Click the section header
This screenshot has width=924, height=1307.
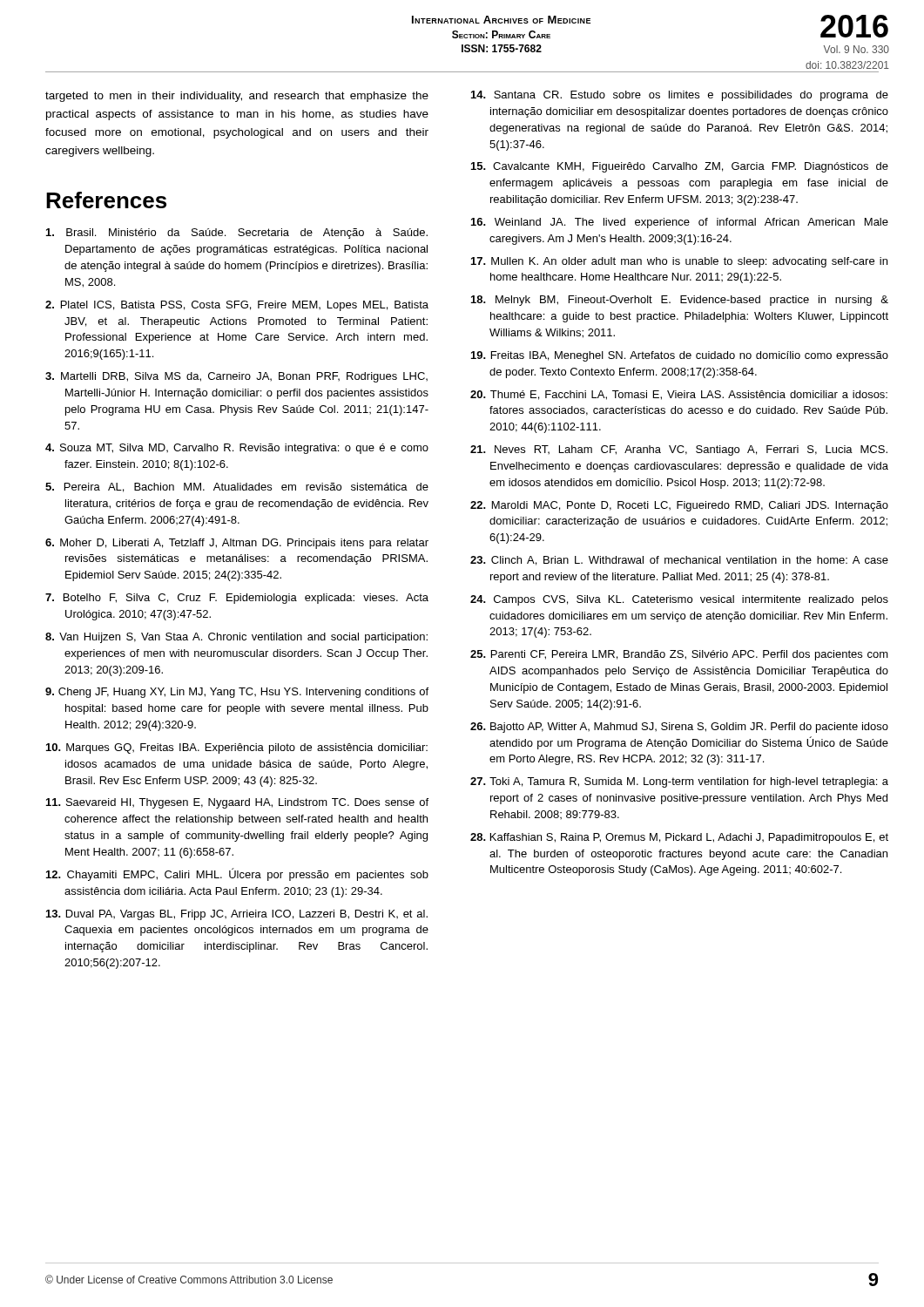[106, 200]
